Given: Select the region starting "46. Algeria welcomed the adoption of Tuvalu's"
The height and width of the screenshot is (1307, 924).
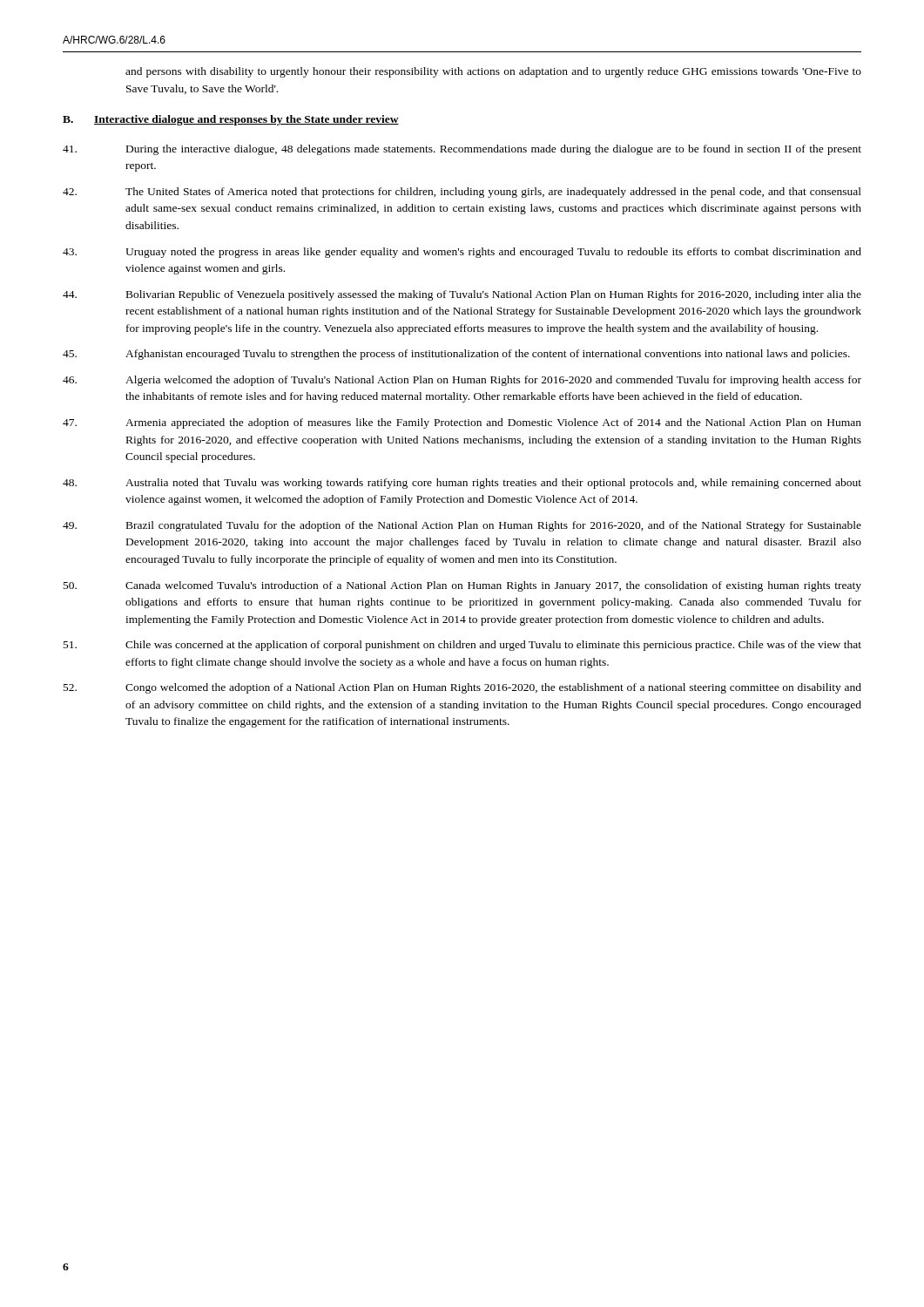Looking at the screenshot, I should coord(462,388).
